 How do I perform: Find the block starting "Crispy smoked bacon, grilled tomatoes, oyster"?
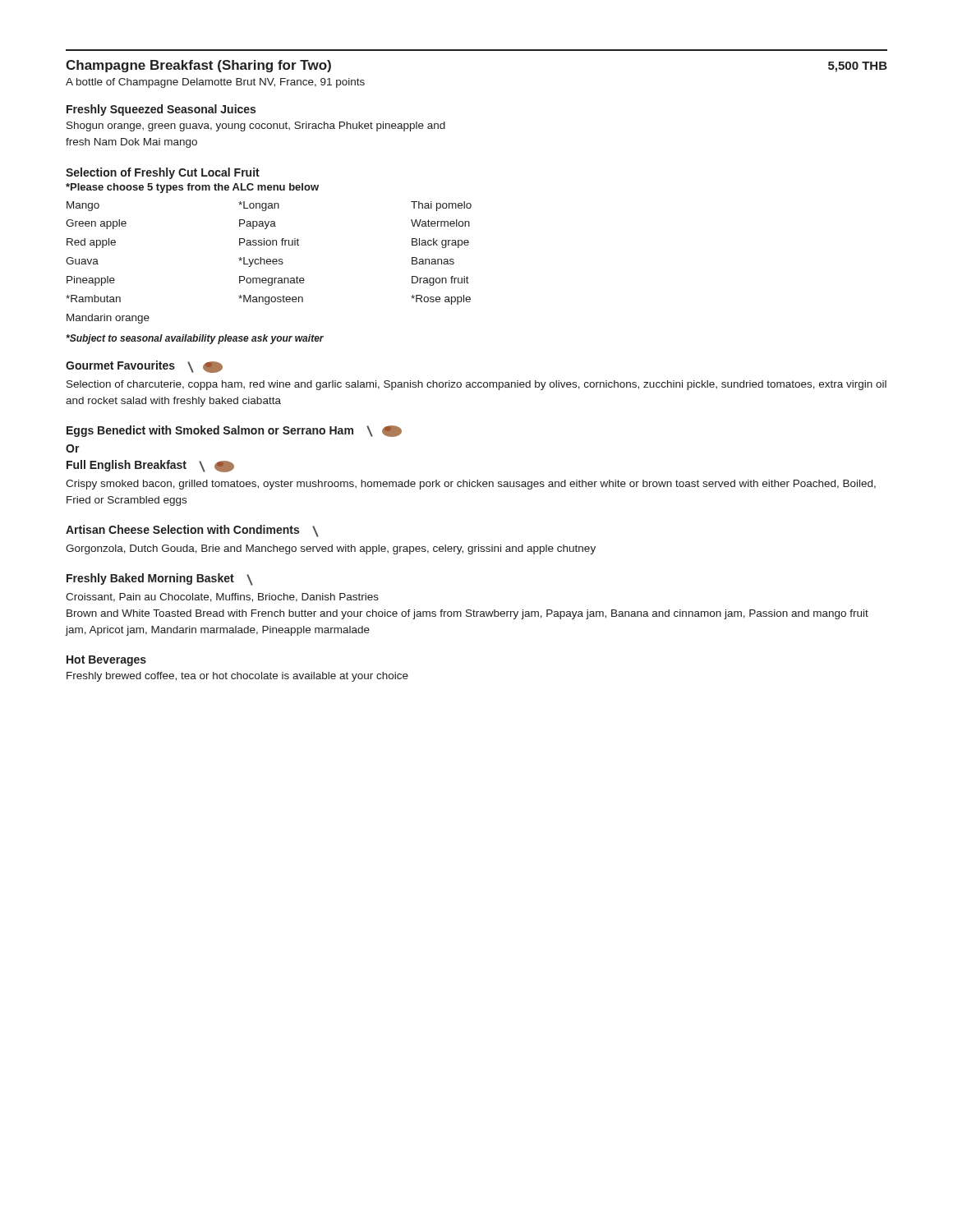[471, 492]
